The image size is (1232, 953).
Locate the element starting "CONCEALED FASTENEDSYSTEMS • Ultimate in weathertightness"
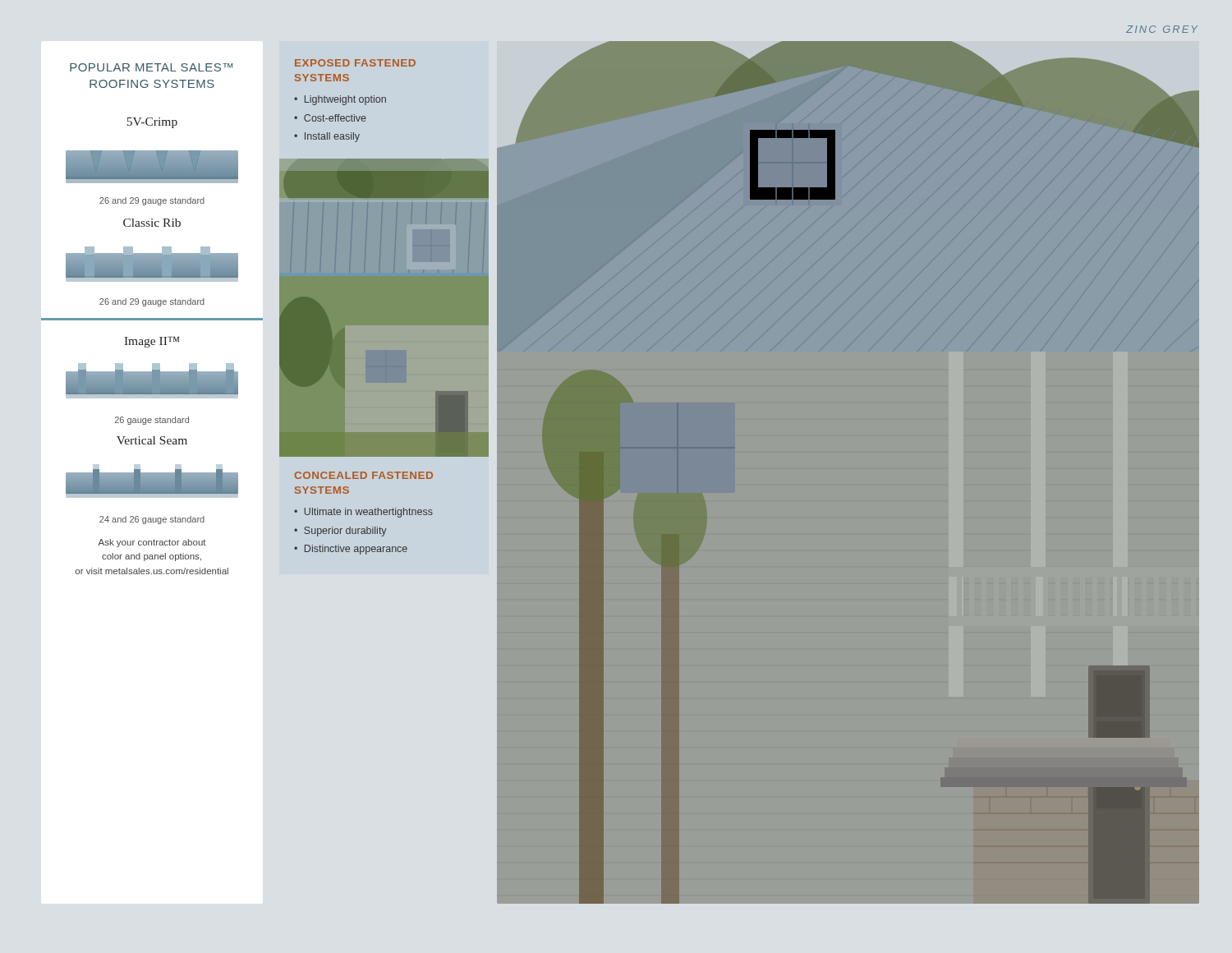point(384,512)
